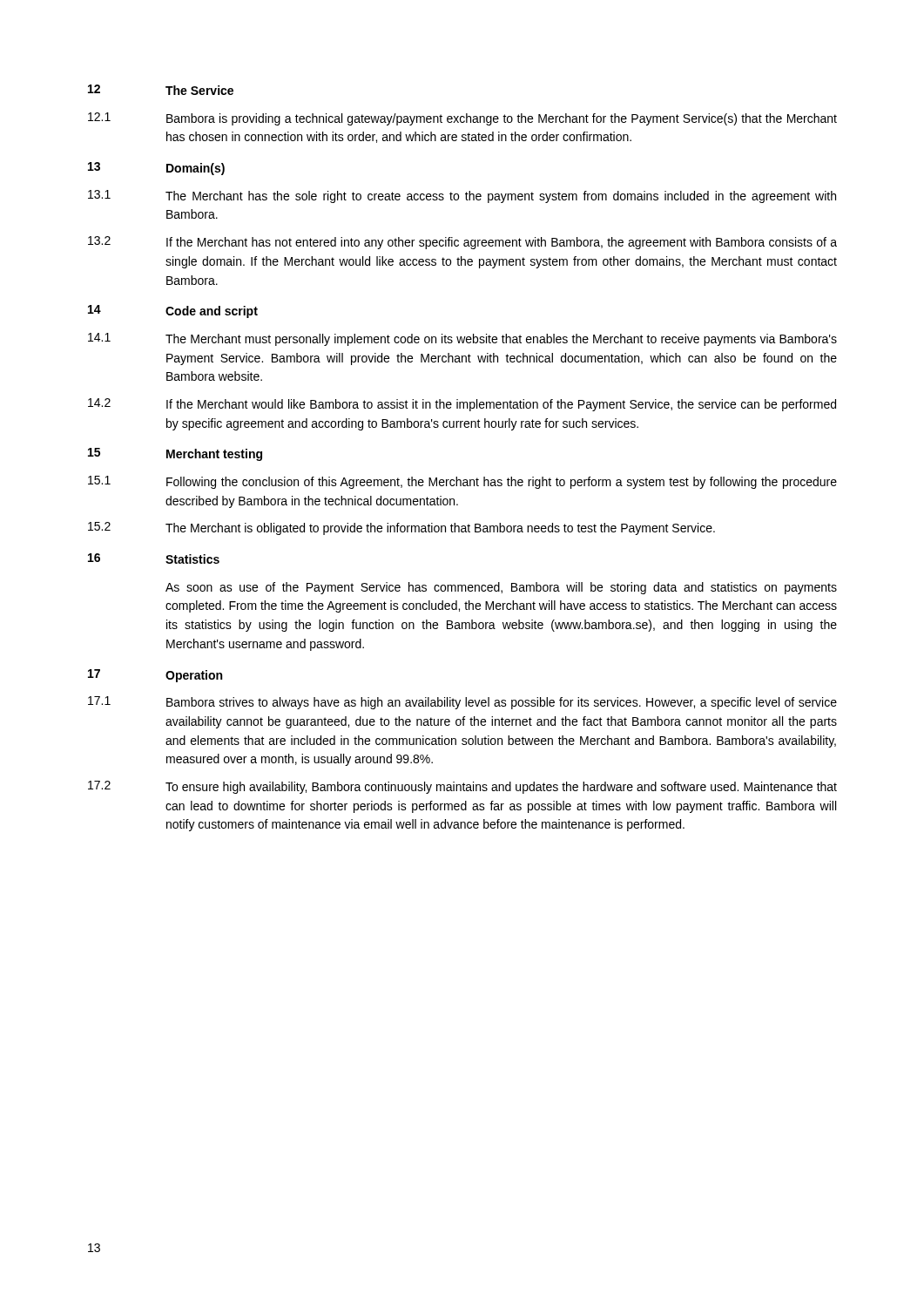
Task: Select the section header that says "12 The Service"
Action: 95,90
